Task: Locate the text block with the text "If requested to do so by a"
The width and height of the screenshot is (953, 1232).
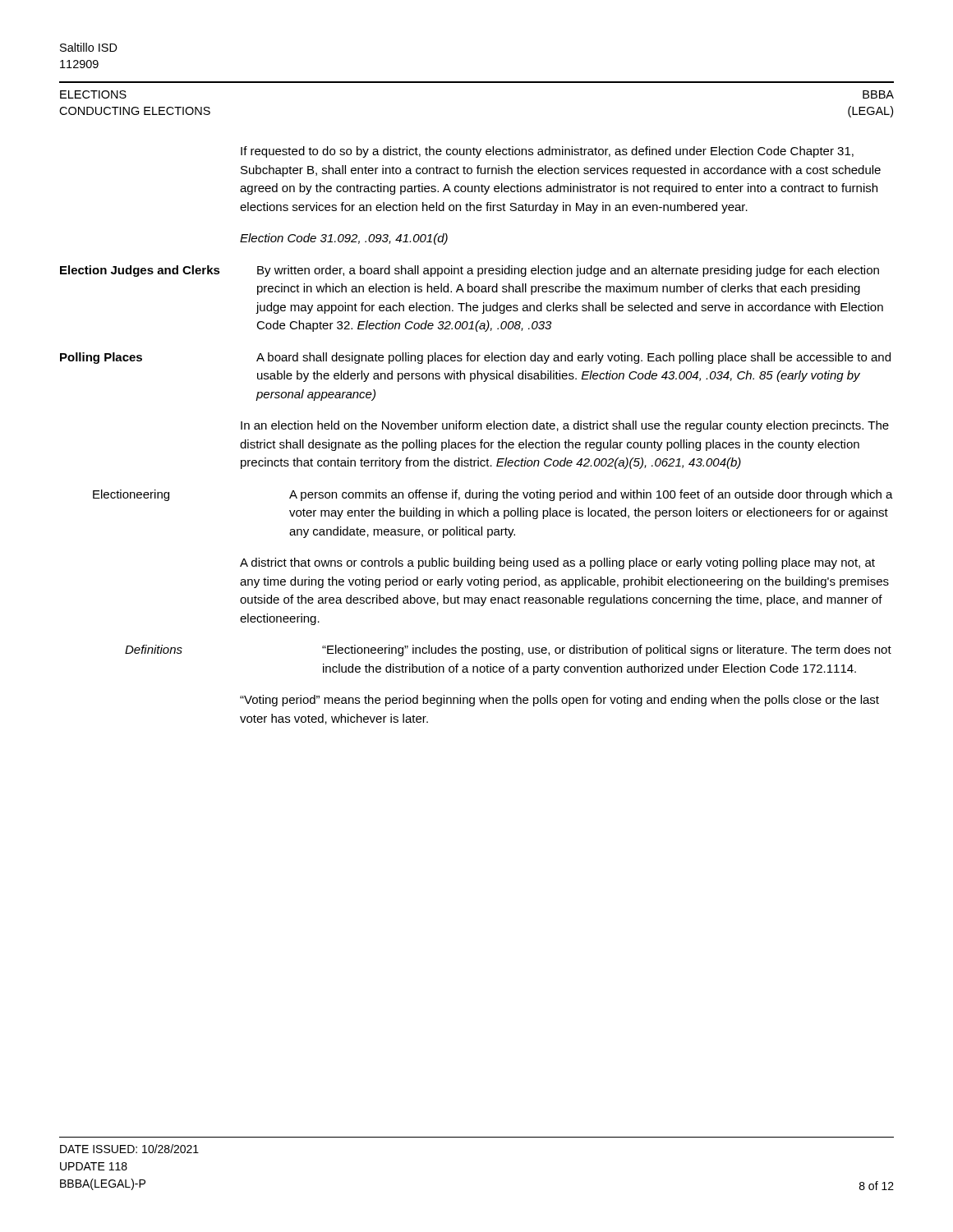Action: click(x=476, y=179)
